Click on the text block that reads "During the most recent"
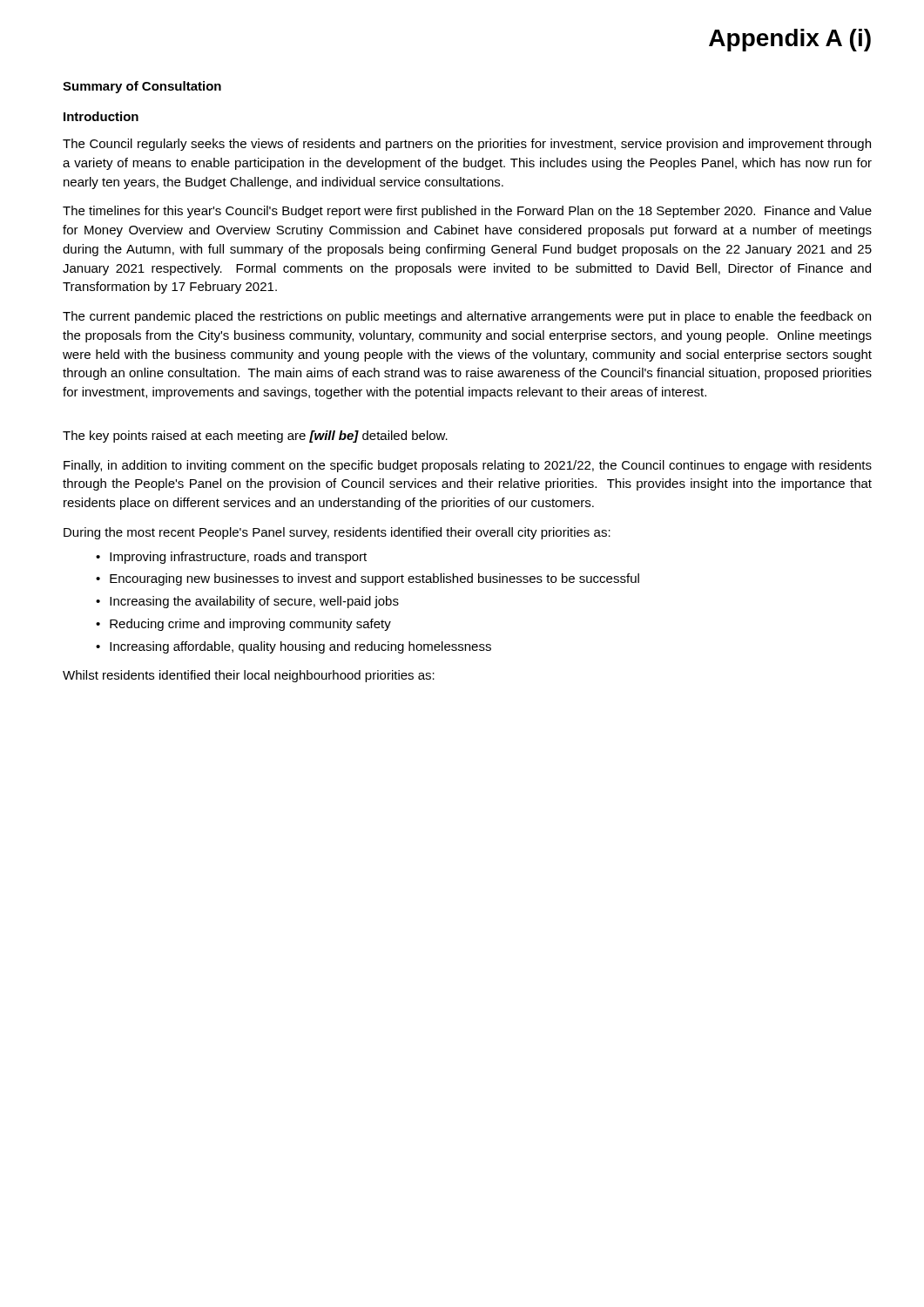The width and height of the screenshot is (924, 1307). [x=337, y=532]
